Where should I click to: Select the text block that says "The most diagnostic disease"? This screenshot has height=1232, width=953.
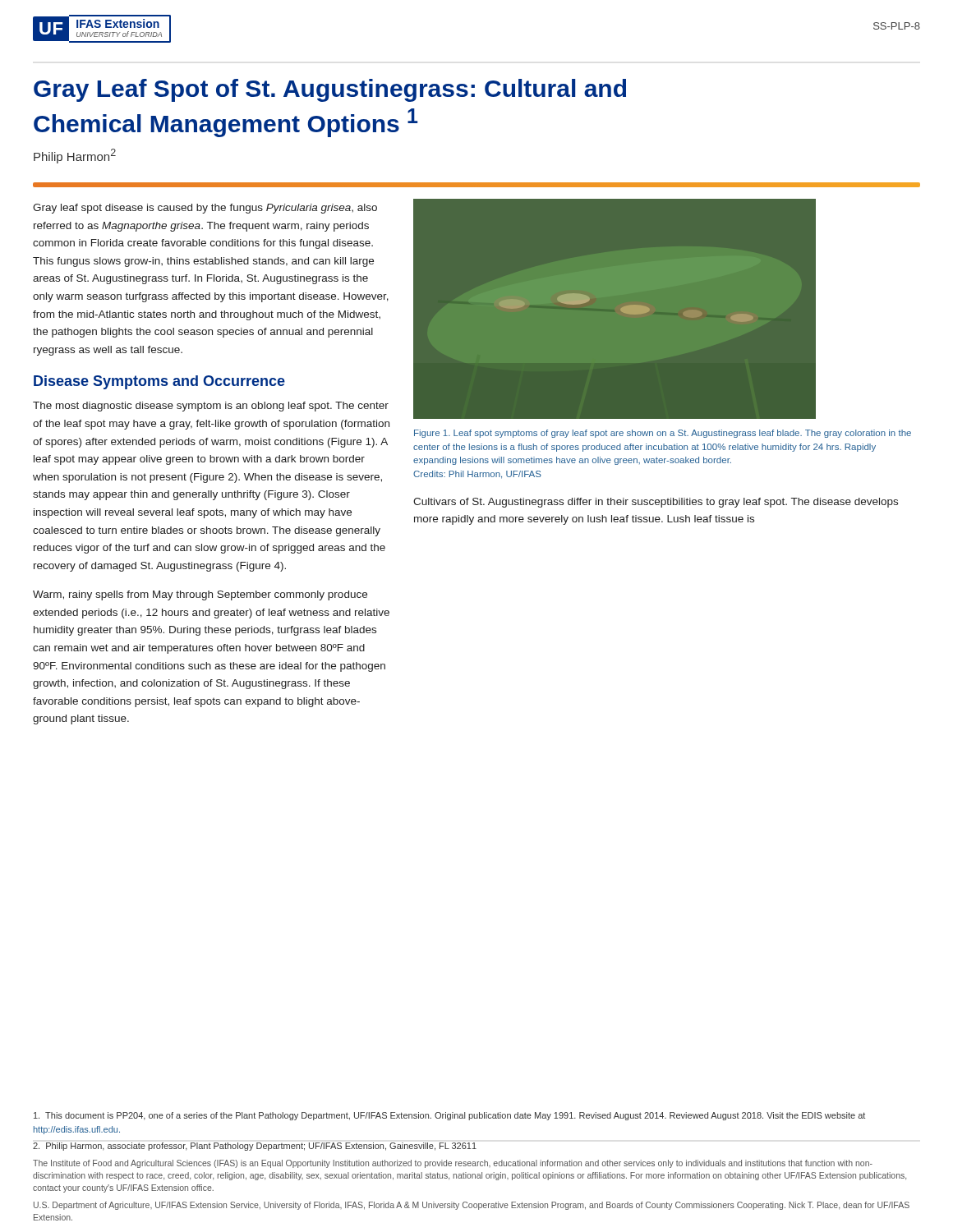pyautogui.click(x=212, y=485)
